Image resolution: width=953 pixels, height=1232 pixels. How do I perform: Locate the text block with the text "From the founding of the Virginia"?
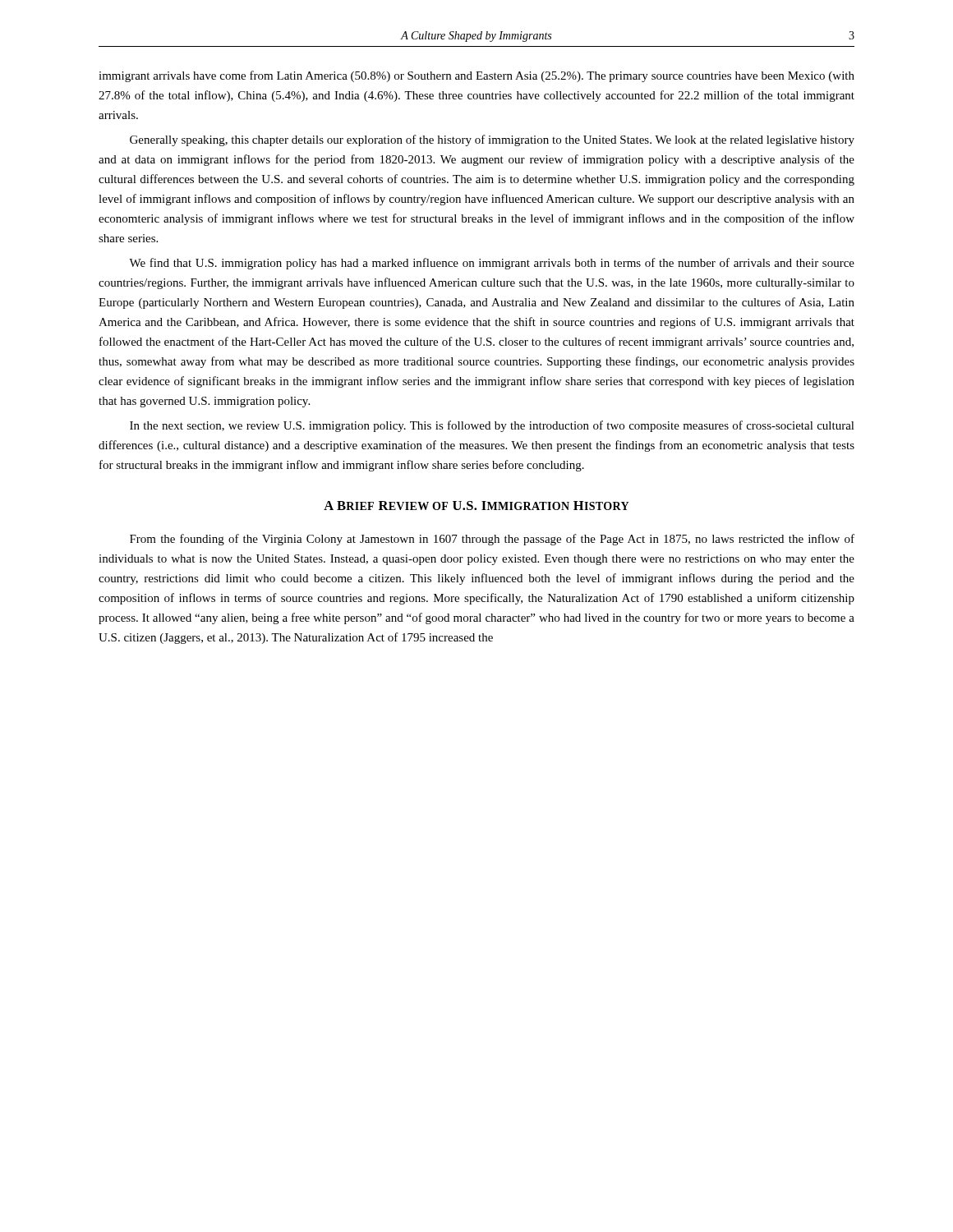coord(476,588)
